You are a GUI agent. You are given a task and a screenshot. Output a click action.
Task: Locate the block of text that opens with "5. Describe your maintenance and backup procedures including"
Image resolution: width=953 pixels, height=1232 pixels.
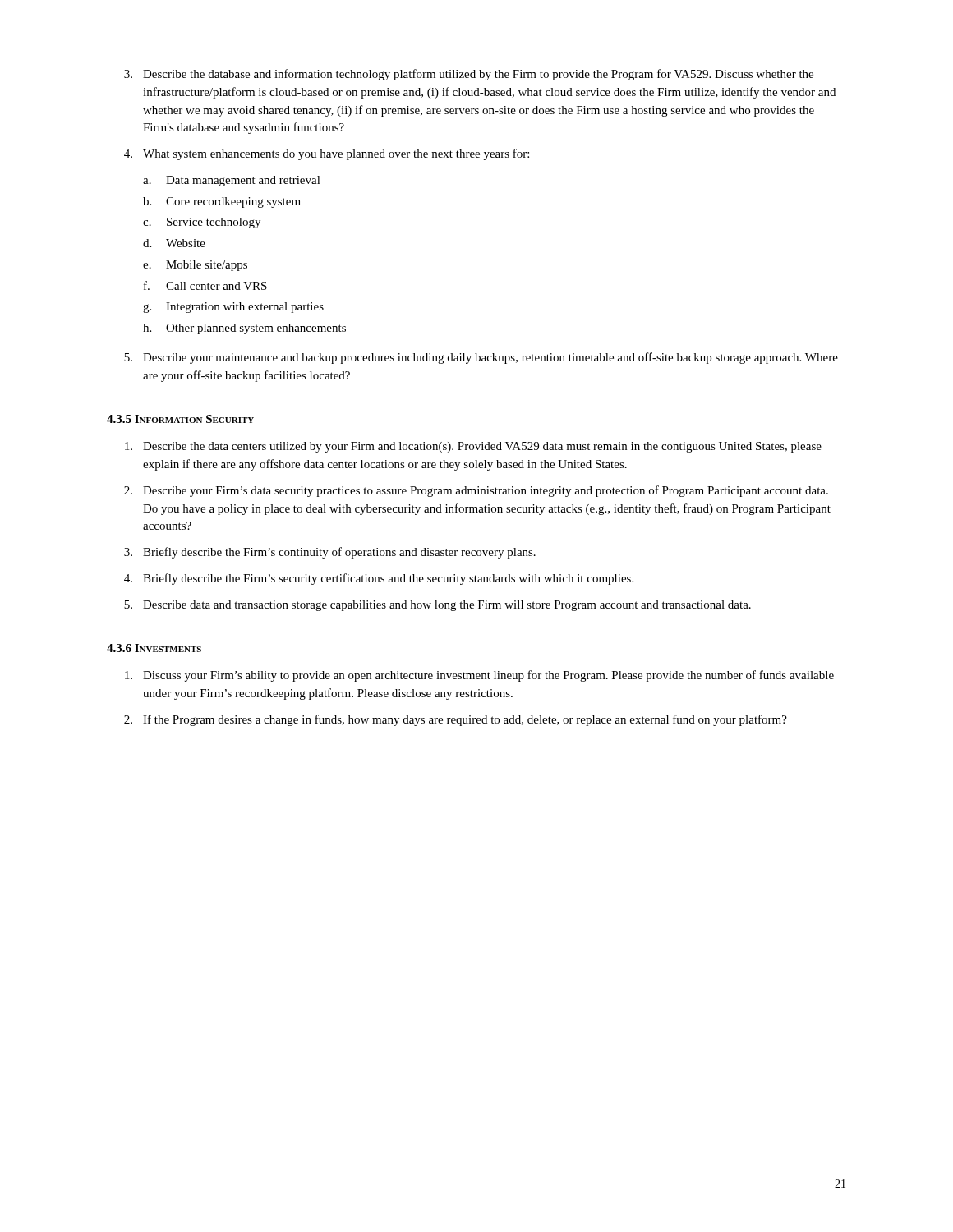coord(476,367)
